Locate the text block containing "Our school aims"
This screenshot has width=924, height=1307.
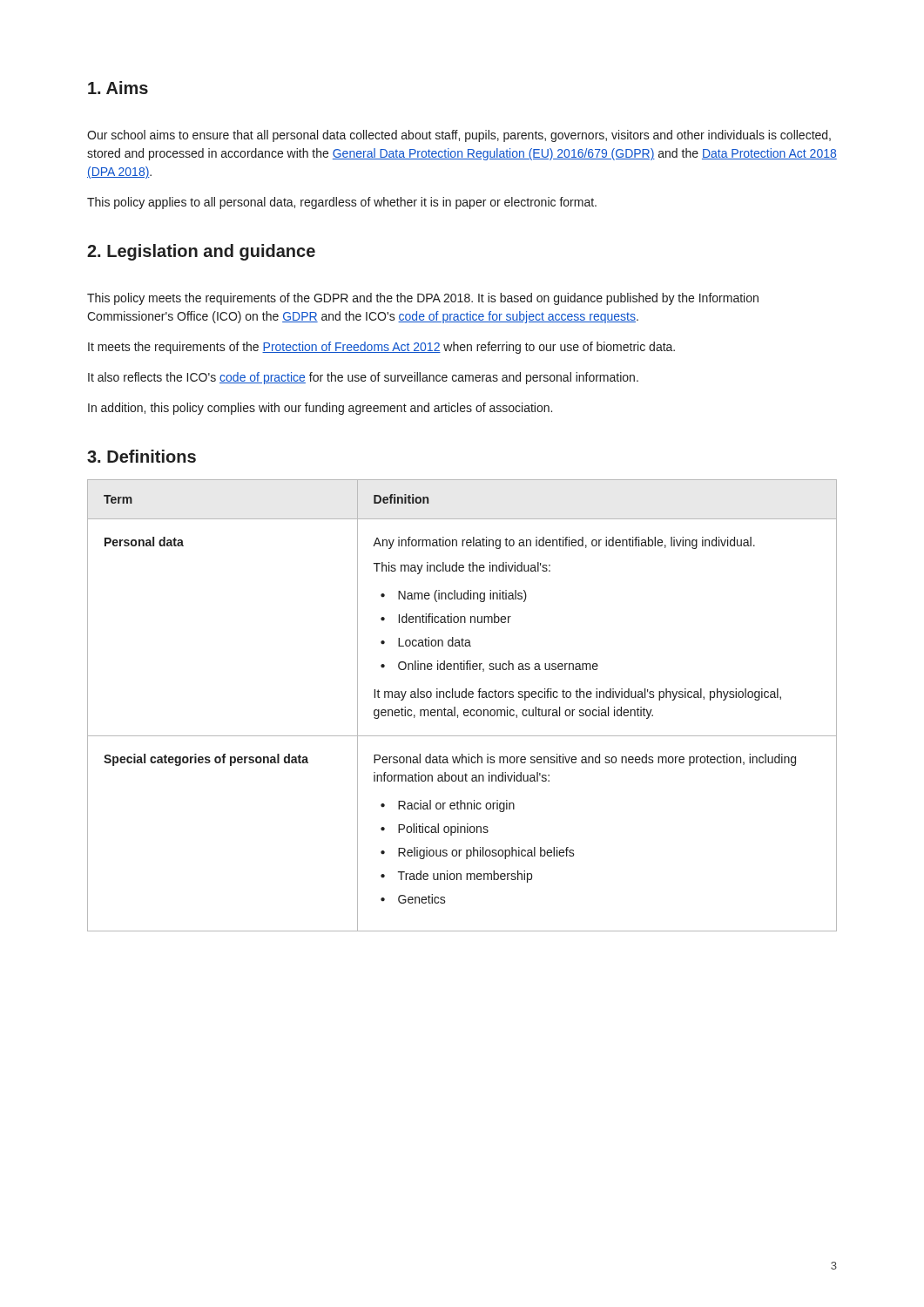(x=462, y=154)
